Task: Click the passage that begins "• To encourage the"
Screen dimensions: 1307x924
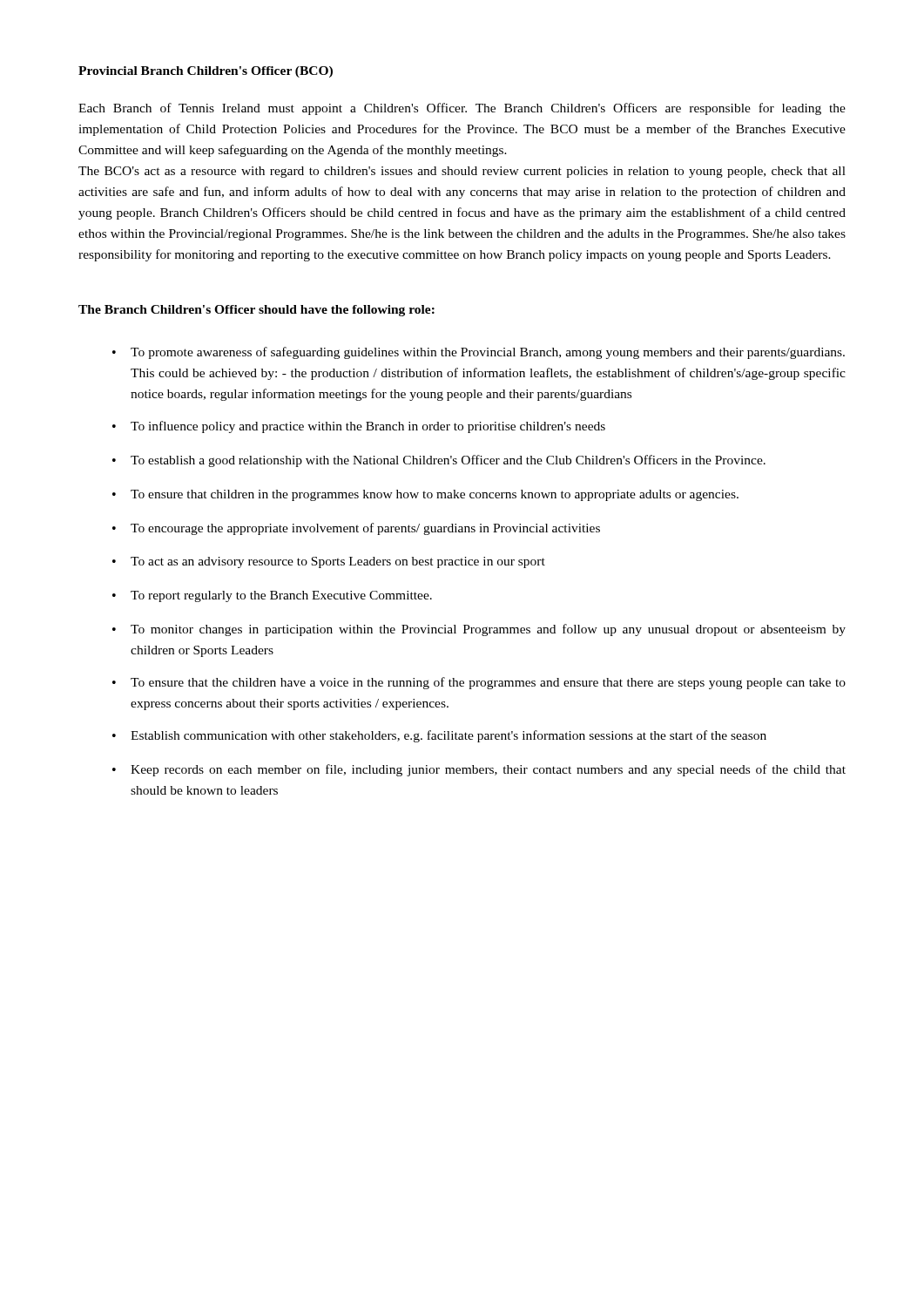Action: point(479,528)
